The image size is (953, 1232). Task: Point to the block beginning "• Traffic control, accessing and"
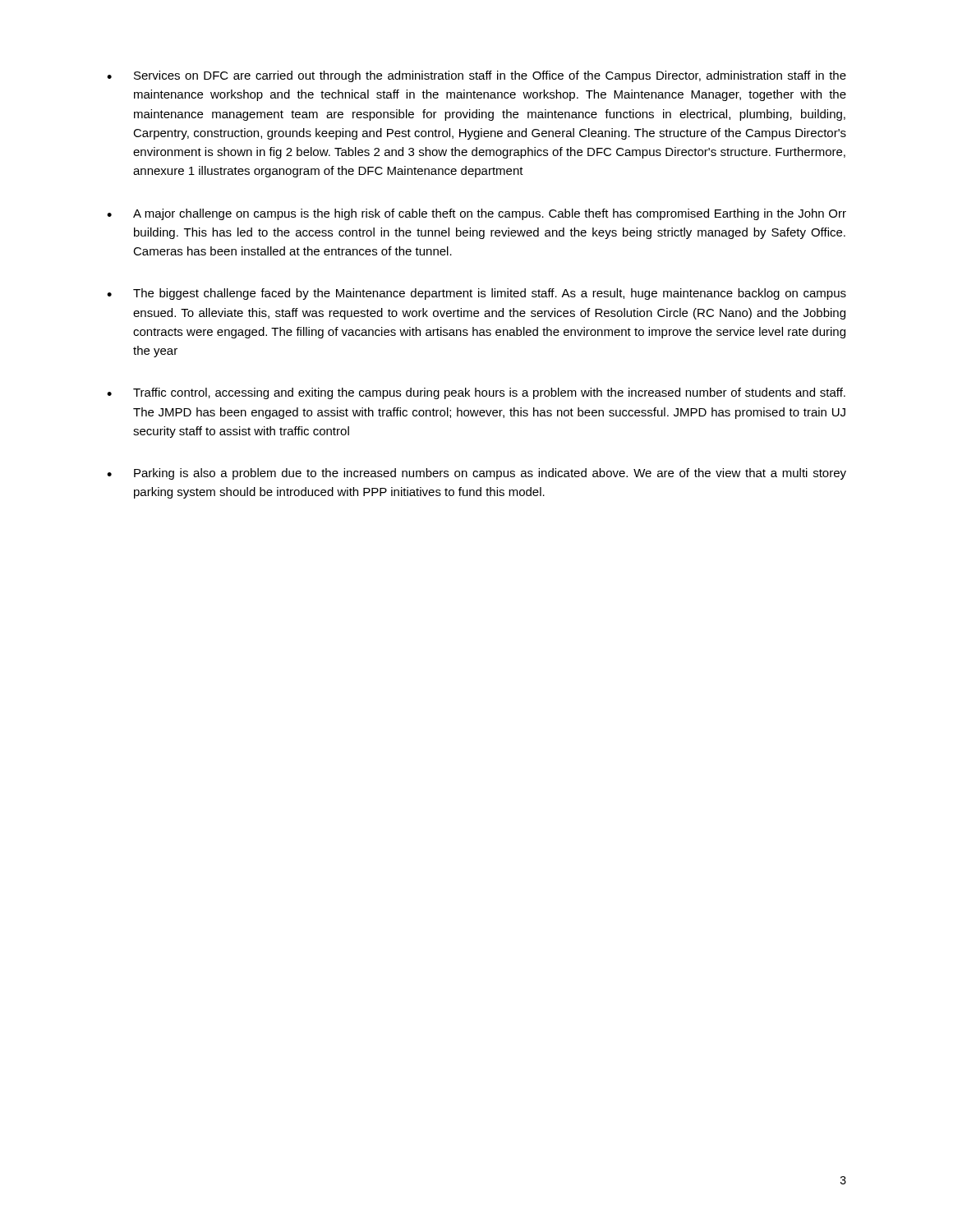tap(476, 412)
